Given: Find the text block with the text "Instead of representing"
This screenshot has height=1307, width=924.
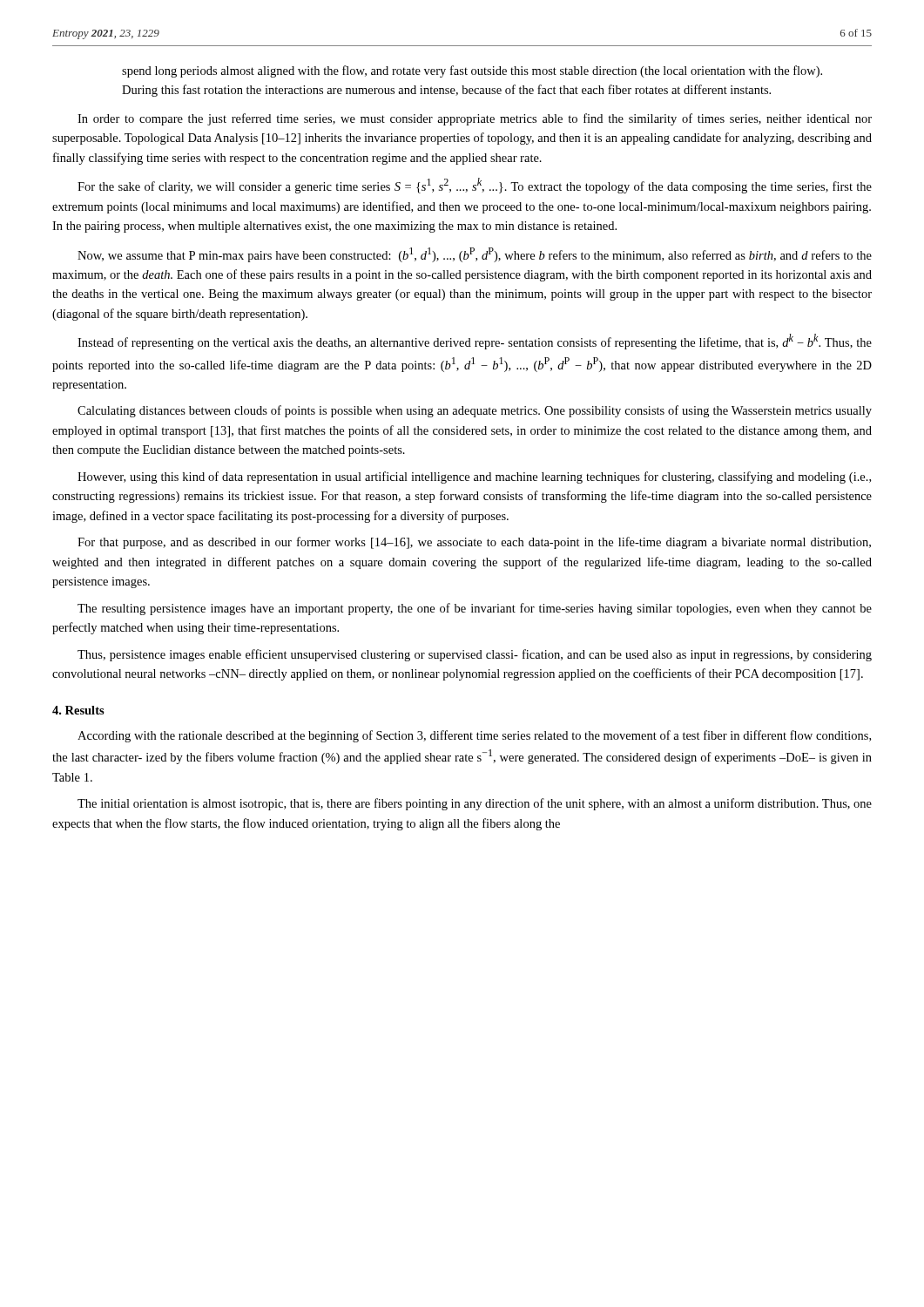Looking at the screenshot, I should pyautogui.click(x=462, y=362).
